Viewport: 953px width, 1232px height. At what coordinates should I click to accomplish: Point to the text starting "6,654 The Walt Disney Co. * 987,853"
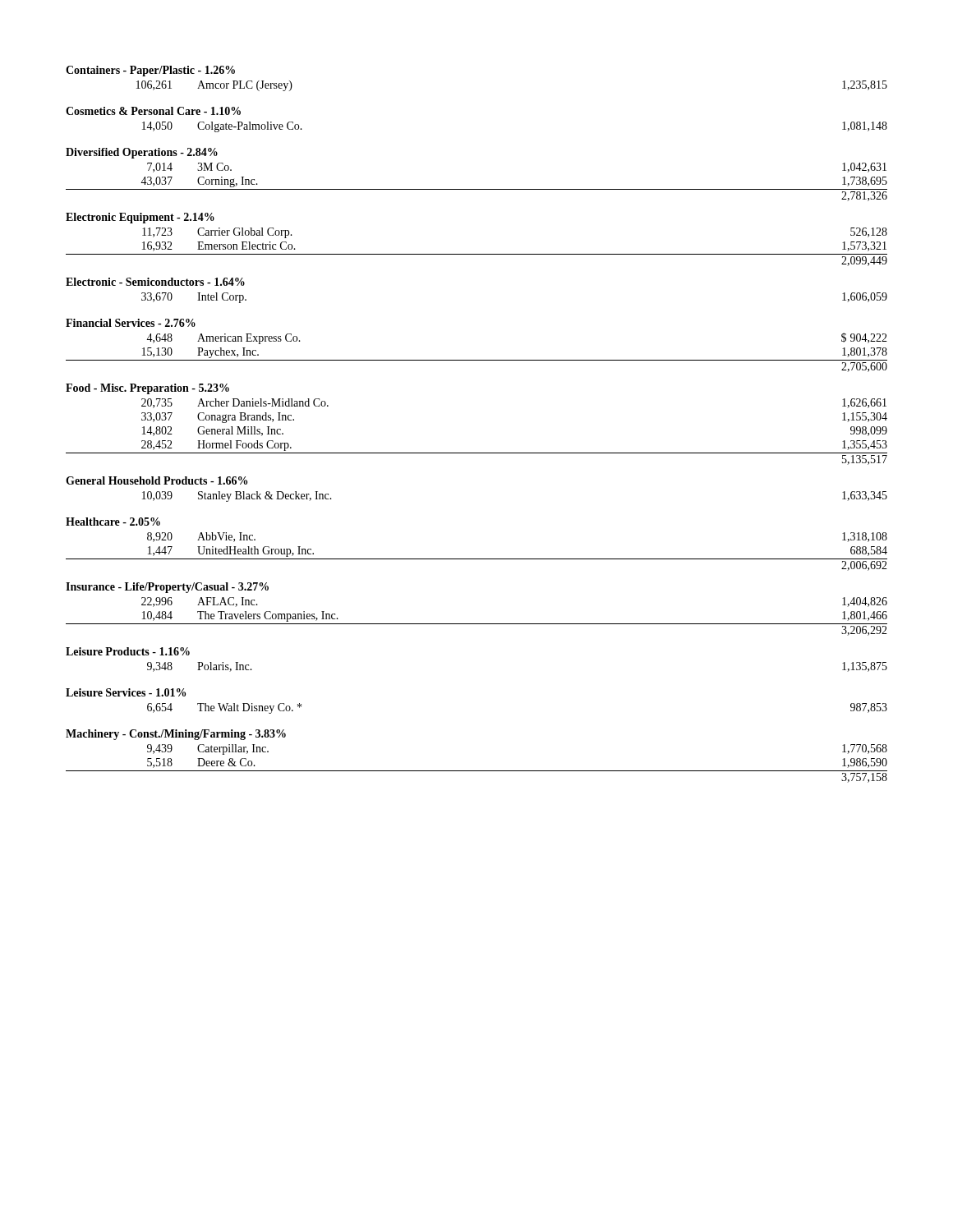coord(158,707)
